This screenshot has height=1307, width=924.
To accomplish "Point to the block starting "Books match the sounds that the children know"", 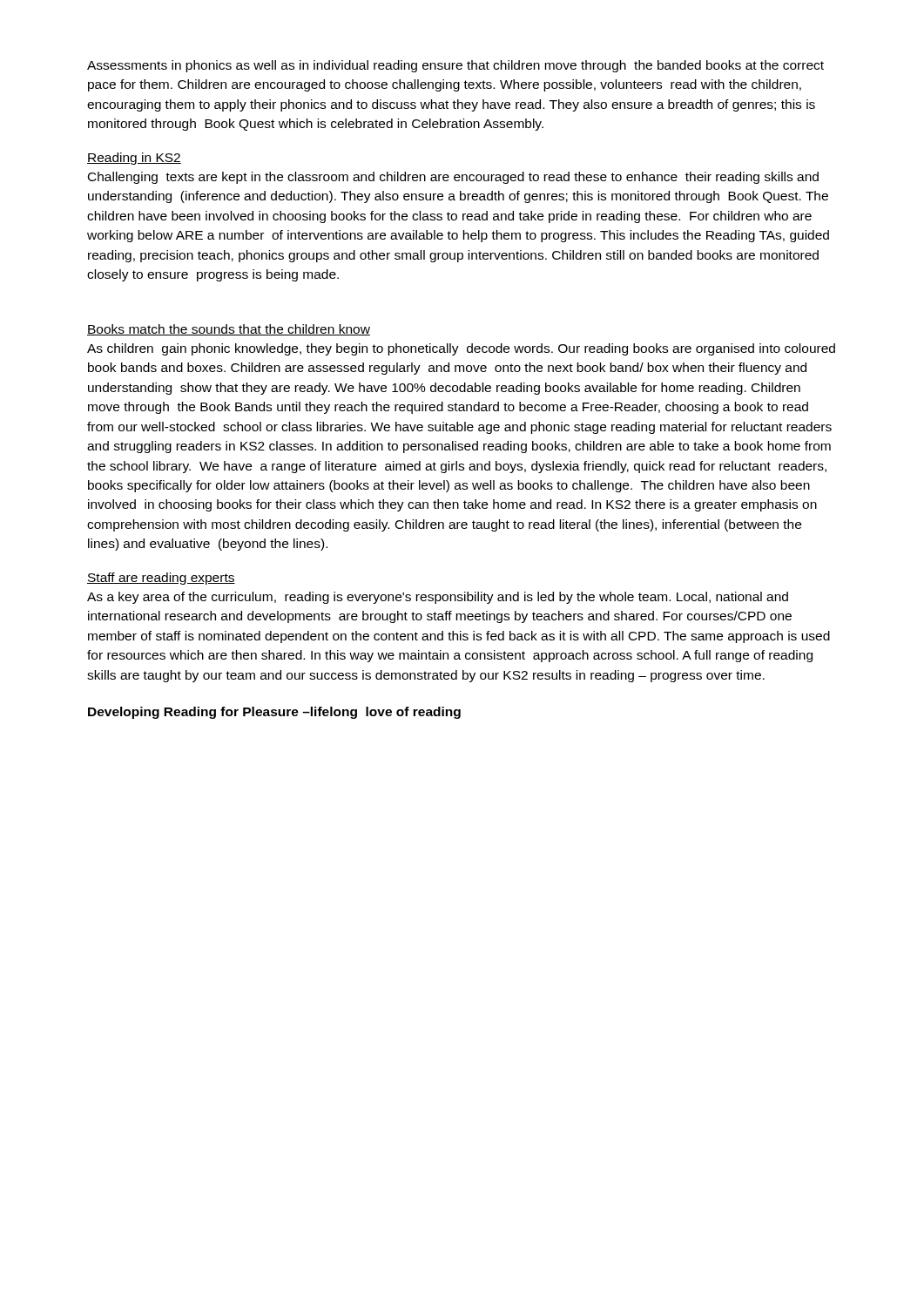I will point(229,330).
